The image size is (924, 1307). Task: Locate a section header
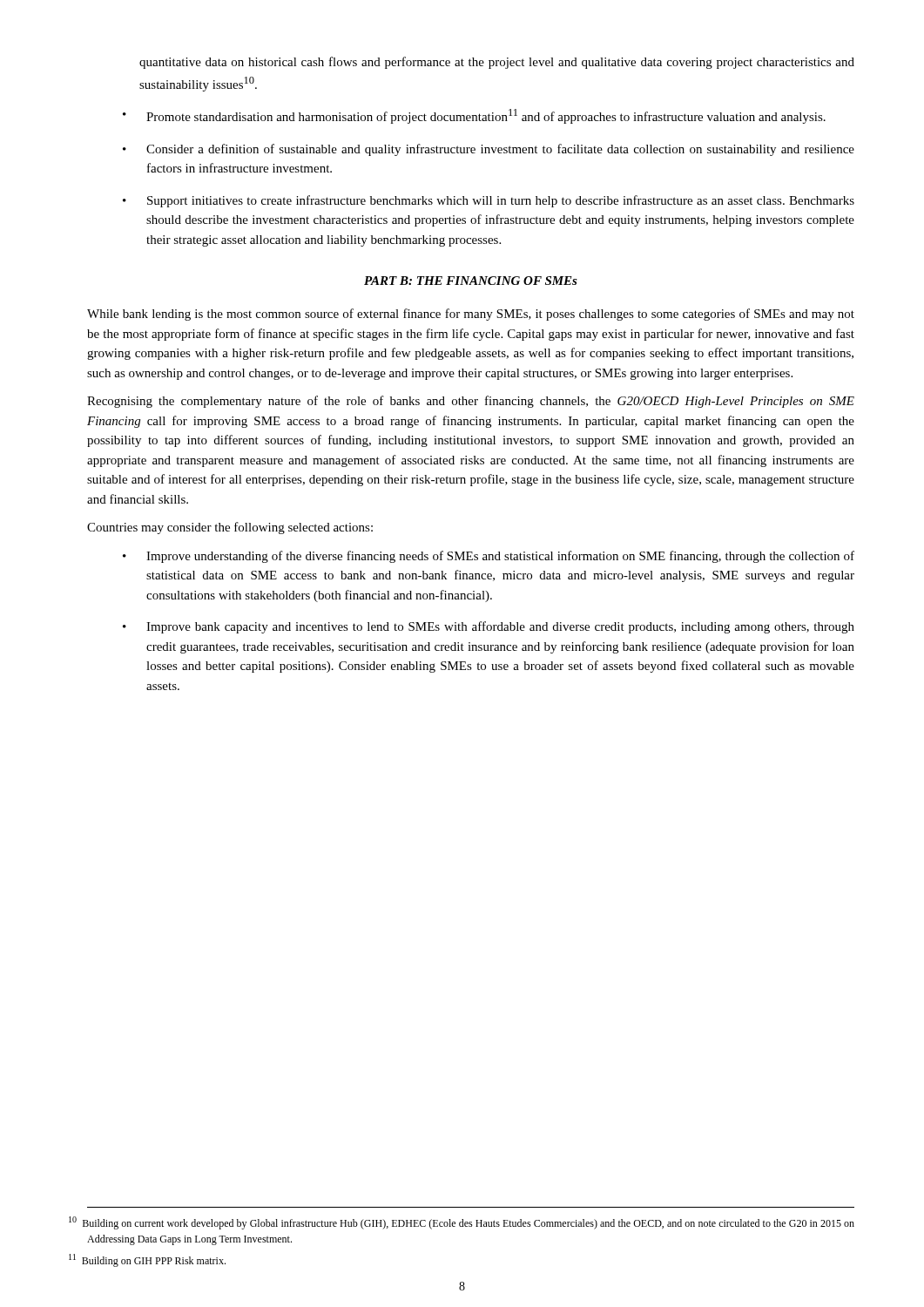pos(471,281)
